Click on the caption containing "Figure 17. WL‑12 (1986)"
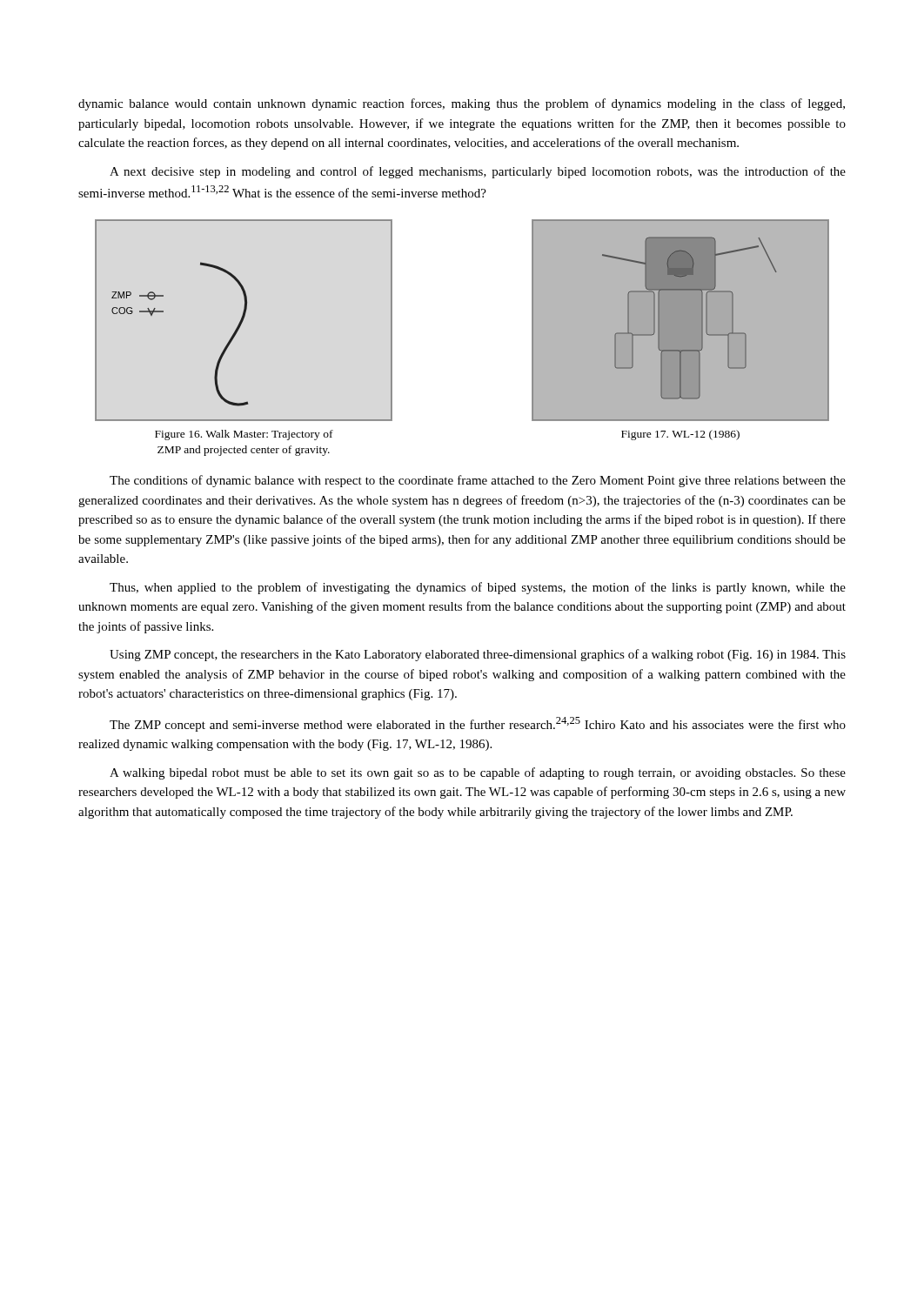 tap(680, 433)
